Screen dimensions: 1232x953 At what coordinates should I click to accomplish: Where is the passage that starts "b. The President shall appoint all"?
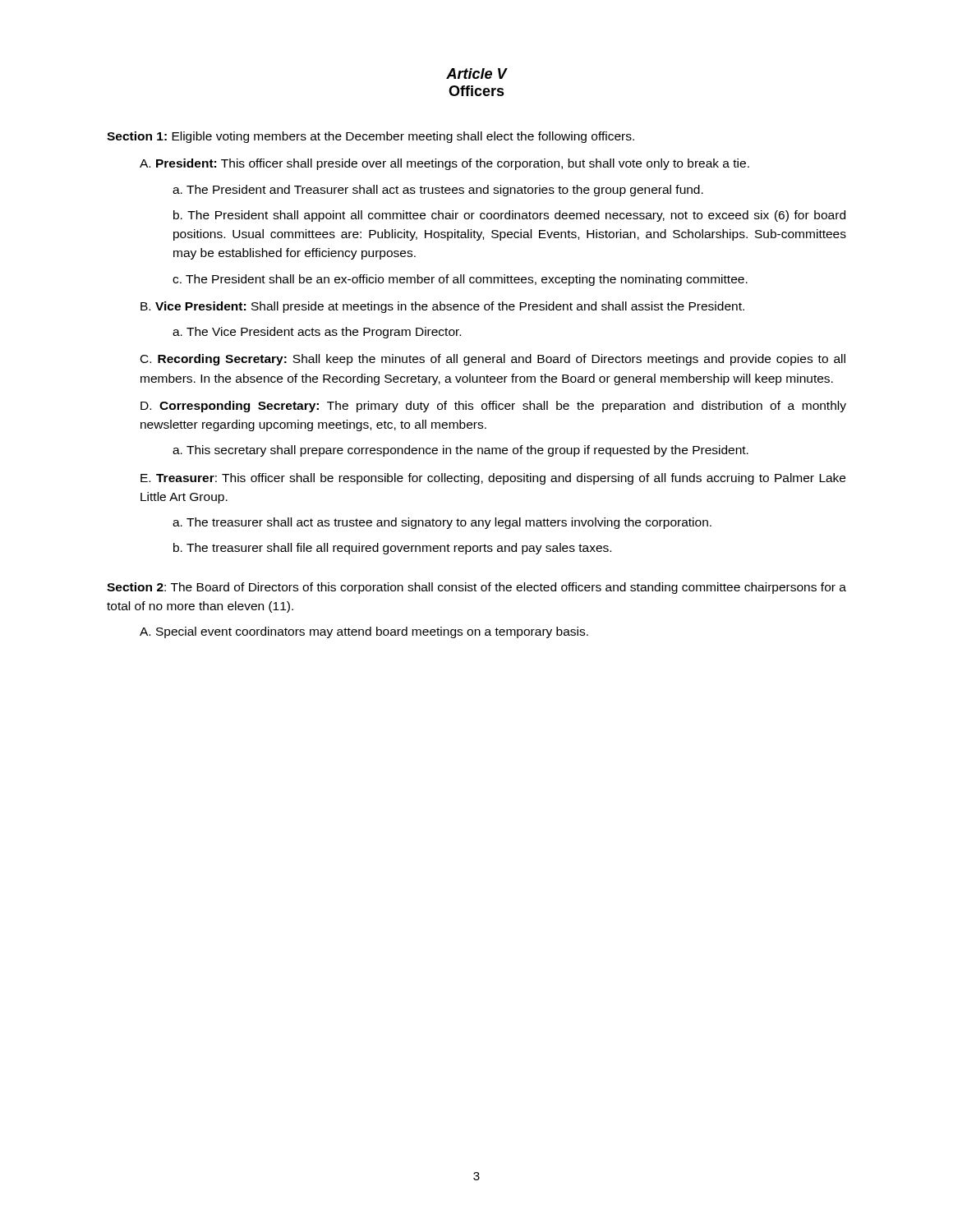[509, 234]
